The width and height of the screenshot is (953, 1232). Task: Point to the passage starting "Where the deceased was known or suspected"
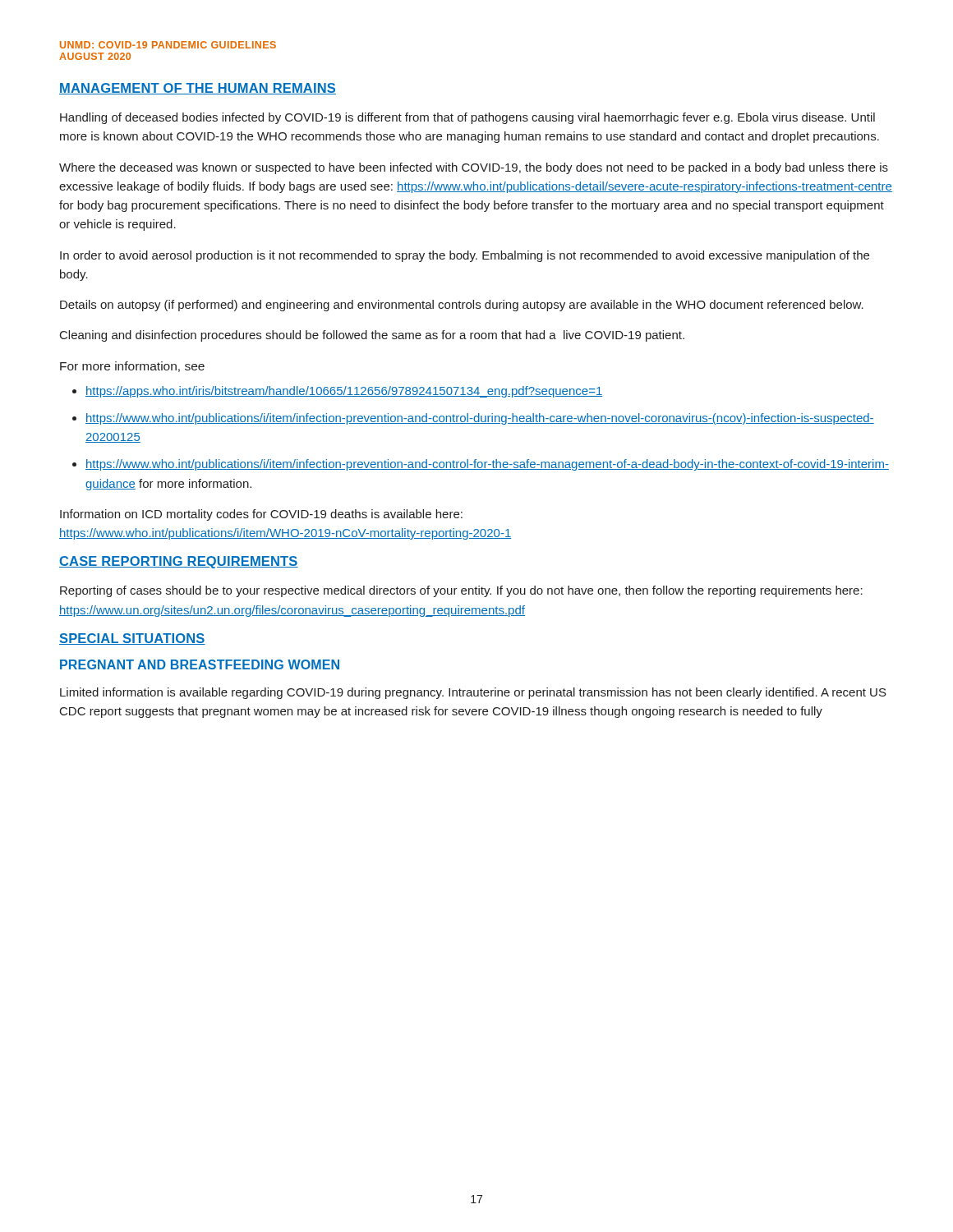point(476,196)
